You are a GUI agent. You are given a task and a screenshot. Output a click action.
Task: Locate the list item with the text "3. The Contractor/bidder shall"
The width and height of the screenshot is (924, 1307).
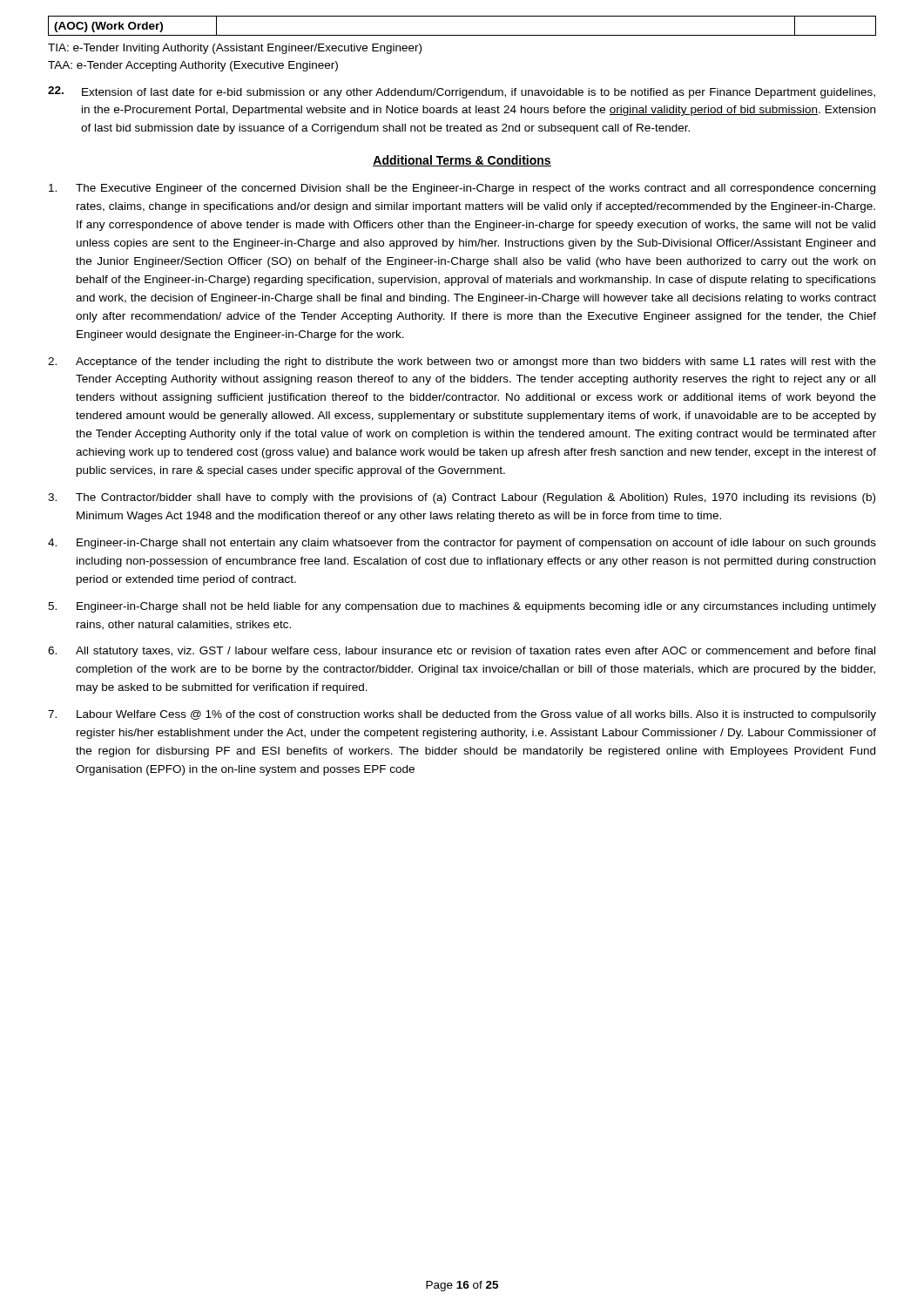coord(462,507)
